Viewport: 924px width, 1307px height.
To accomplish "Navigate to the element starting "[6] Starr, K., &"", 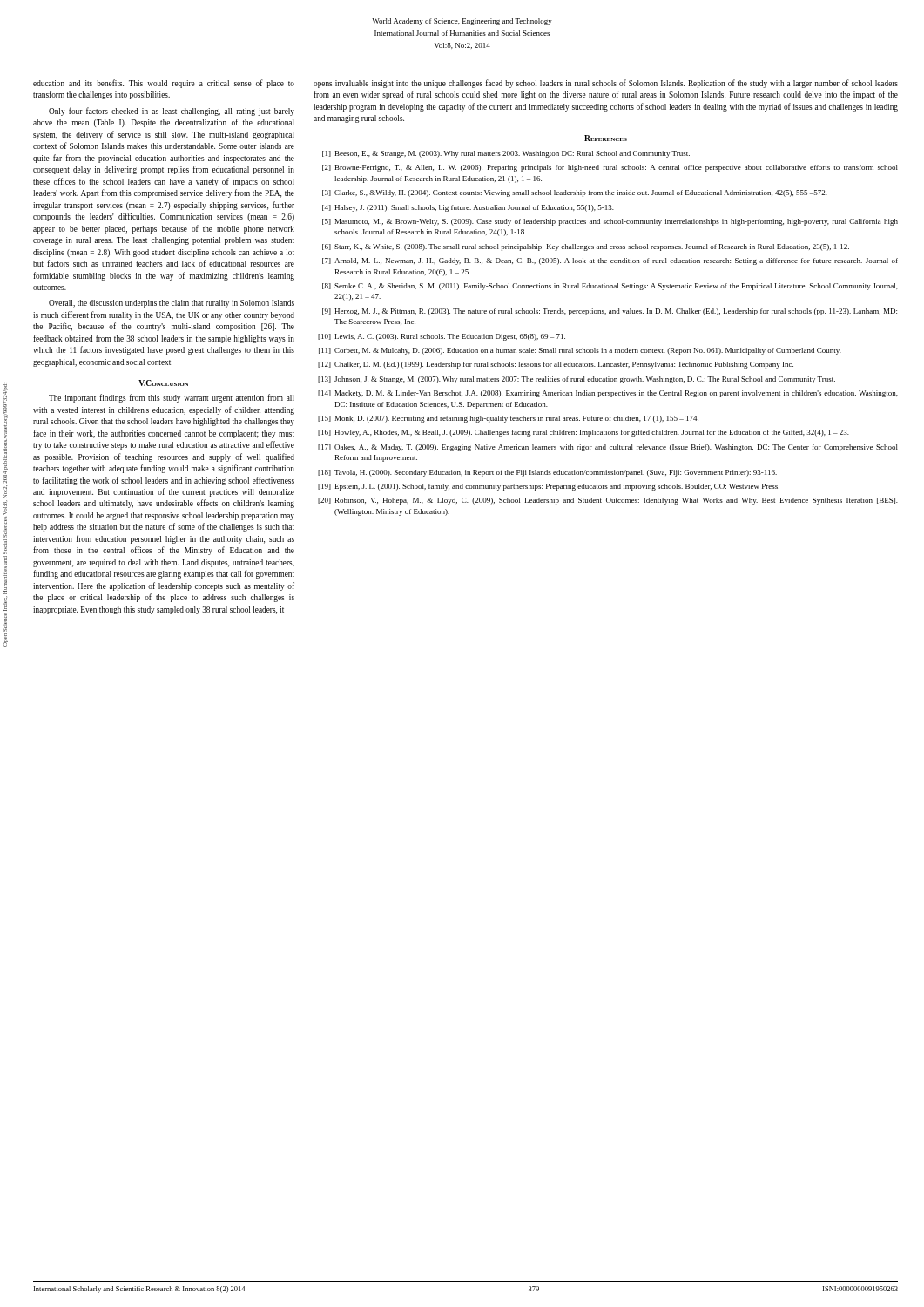I will point(606,247).
